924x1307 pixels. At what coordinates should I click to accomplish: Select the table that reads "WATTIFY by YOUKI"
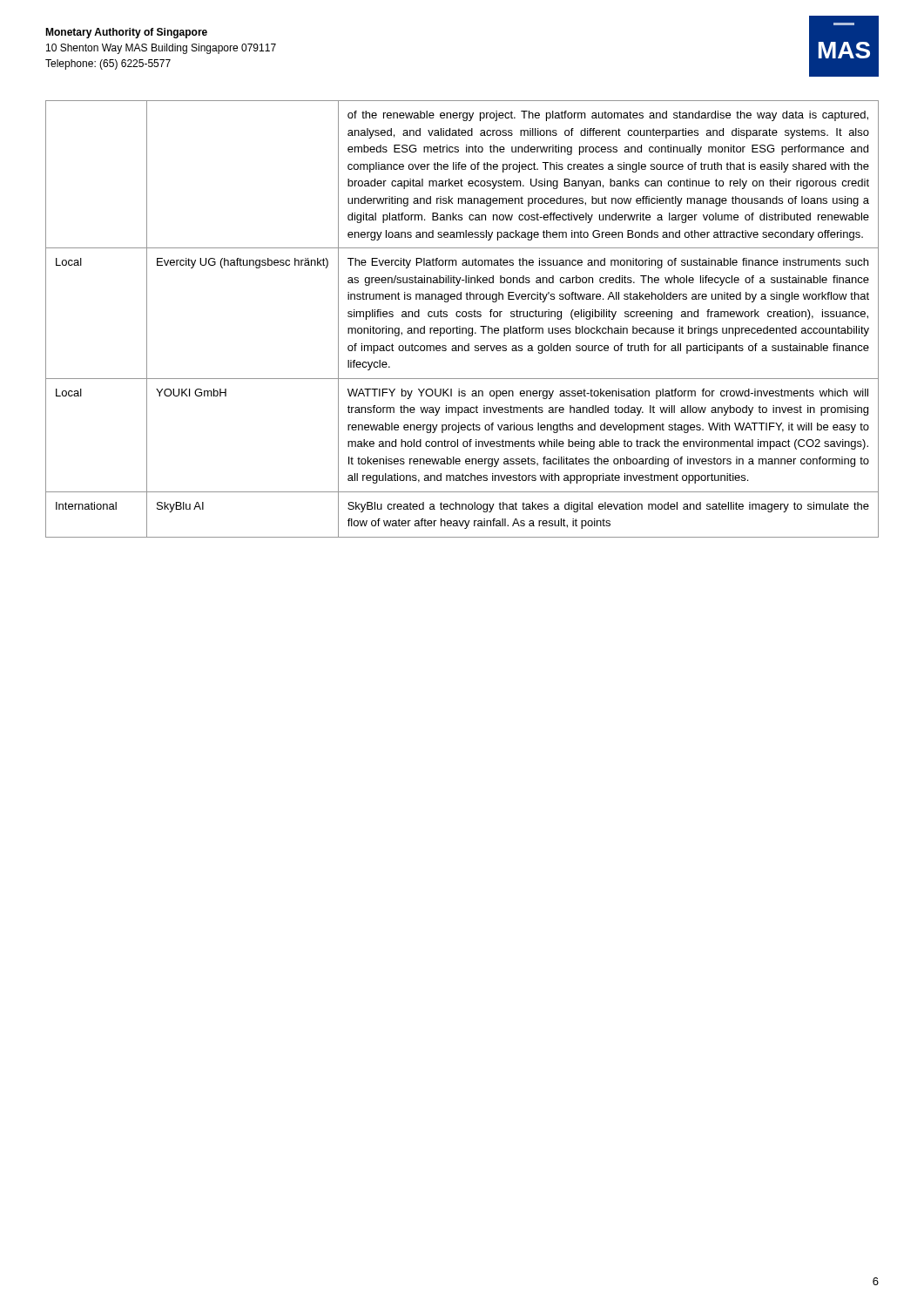click(x=462, y=682)
